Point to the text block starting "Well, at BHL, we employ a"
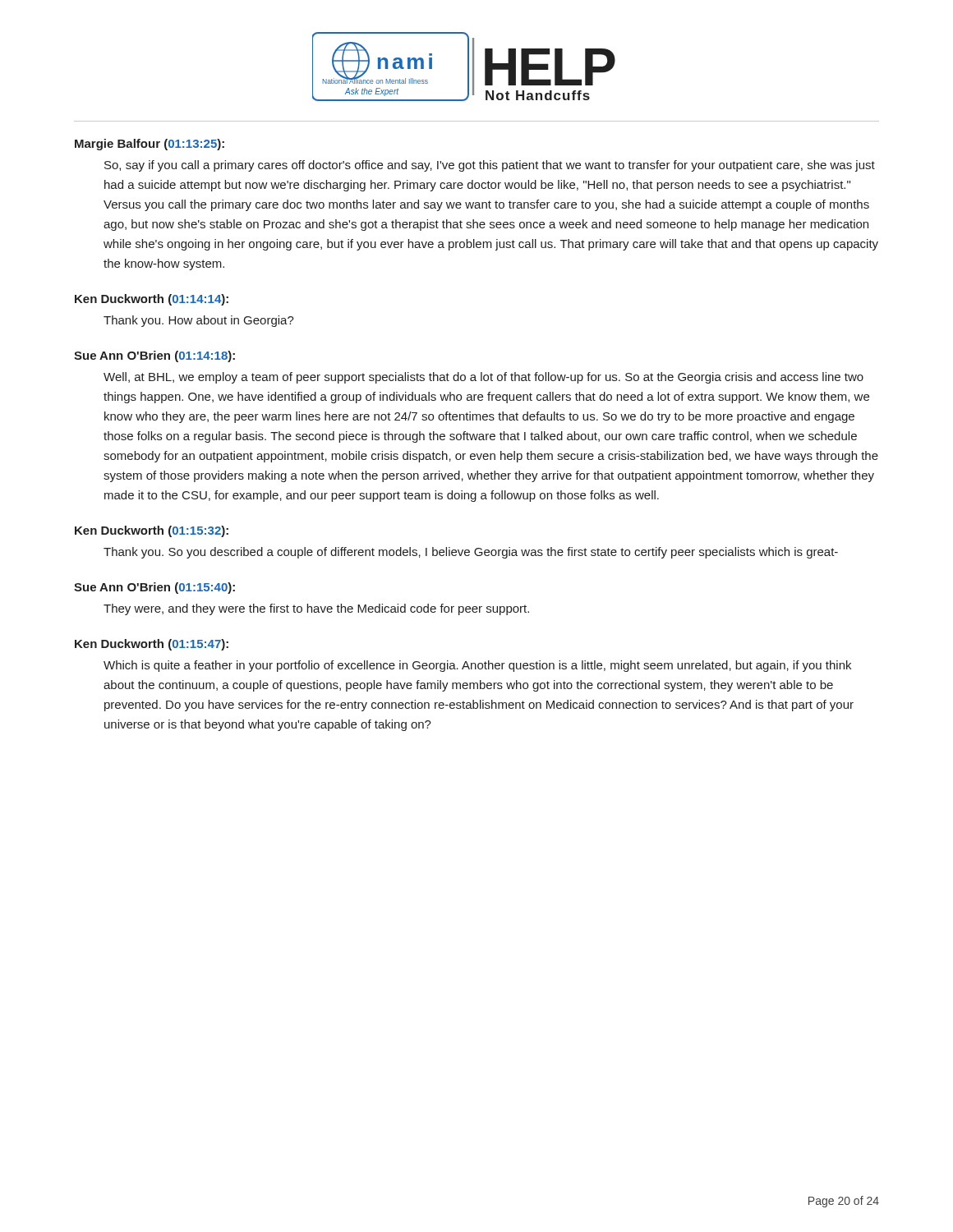 (491, 436)
